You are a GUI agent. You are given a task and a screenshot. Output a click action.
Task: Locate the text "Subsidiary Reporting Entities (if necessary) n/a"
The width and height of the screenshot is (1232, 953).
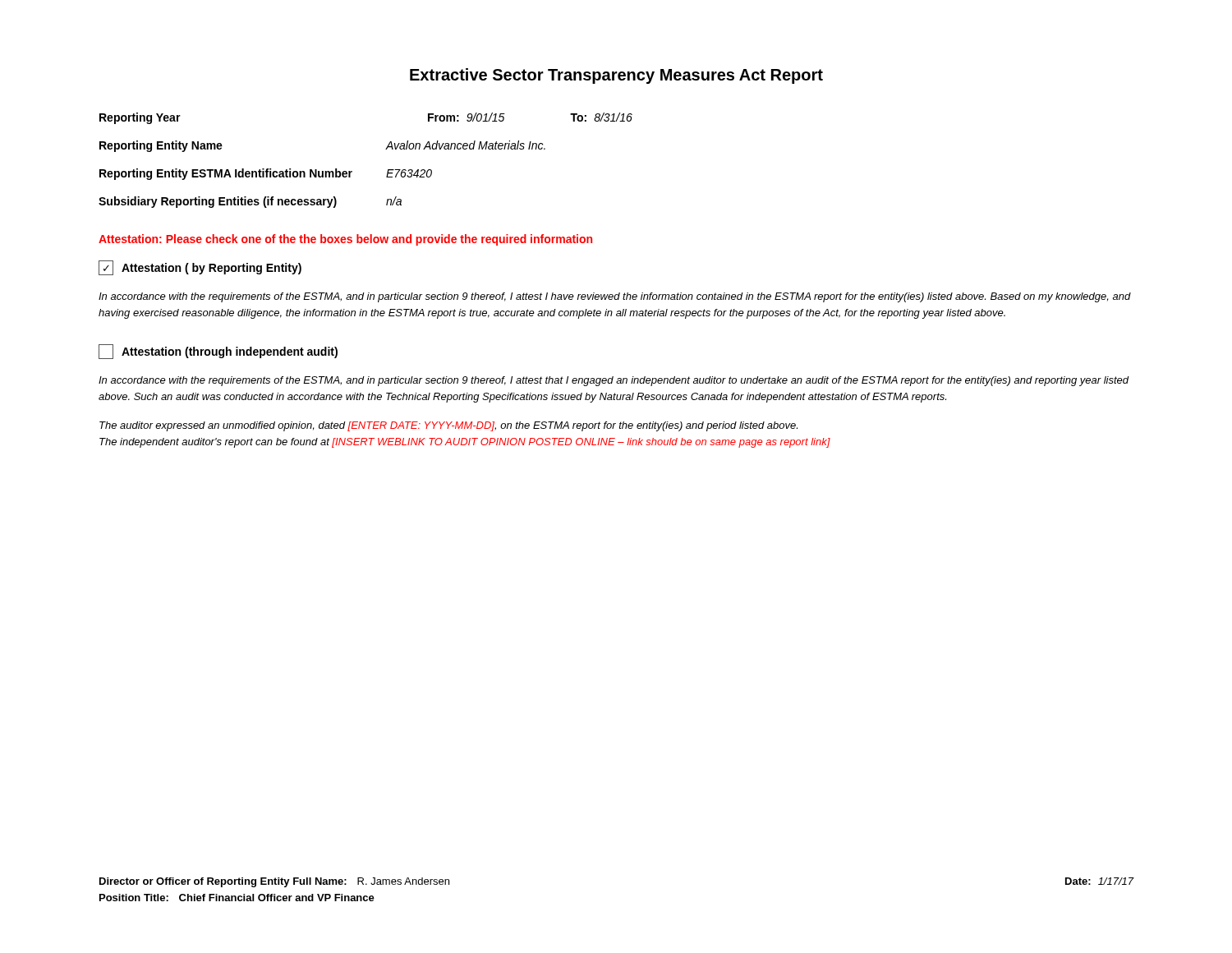coord(250,201)
